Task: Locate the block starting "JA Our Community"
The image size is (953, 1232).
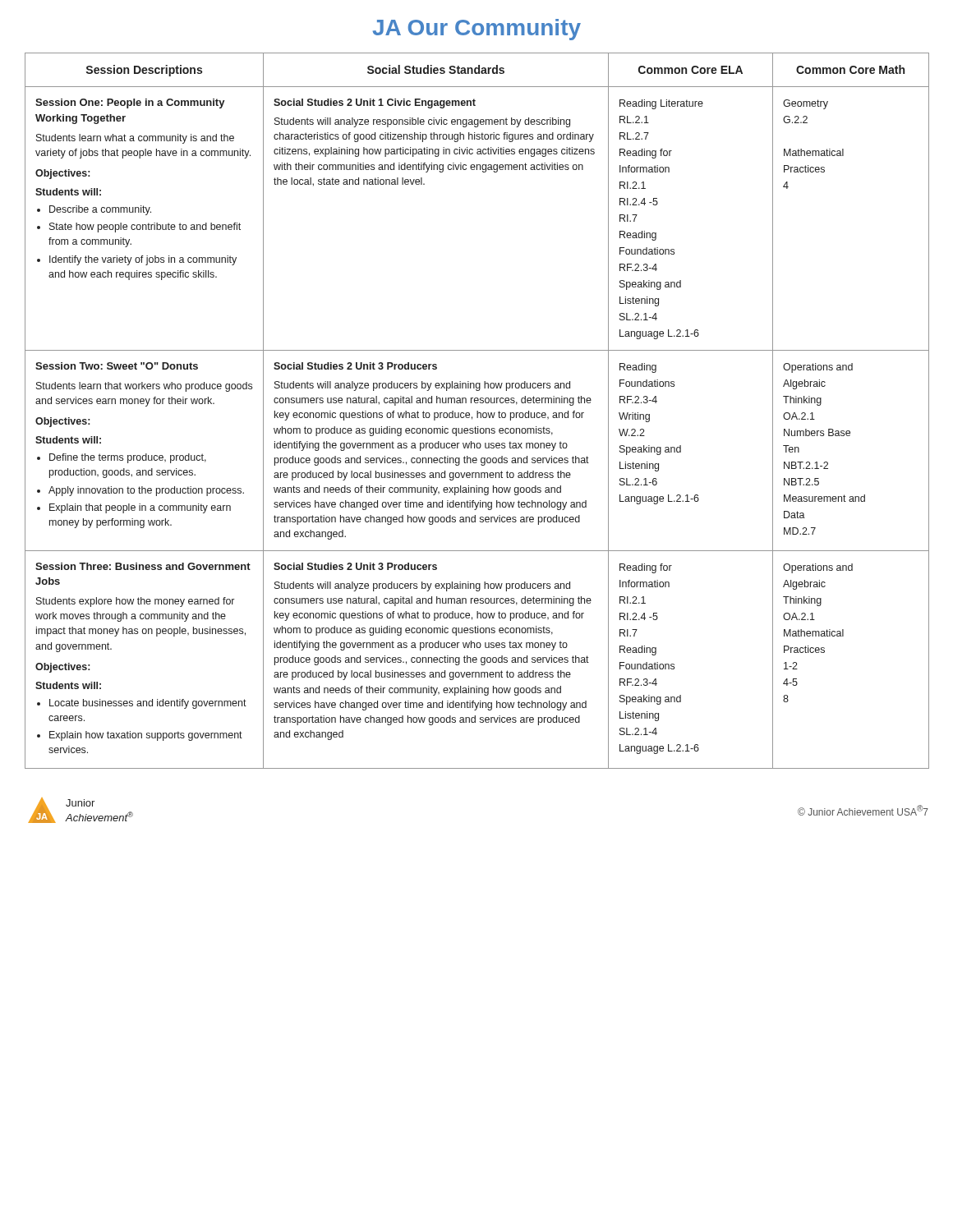Action: pos(476,28)
